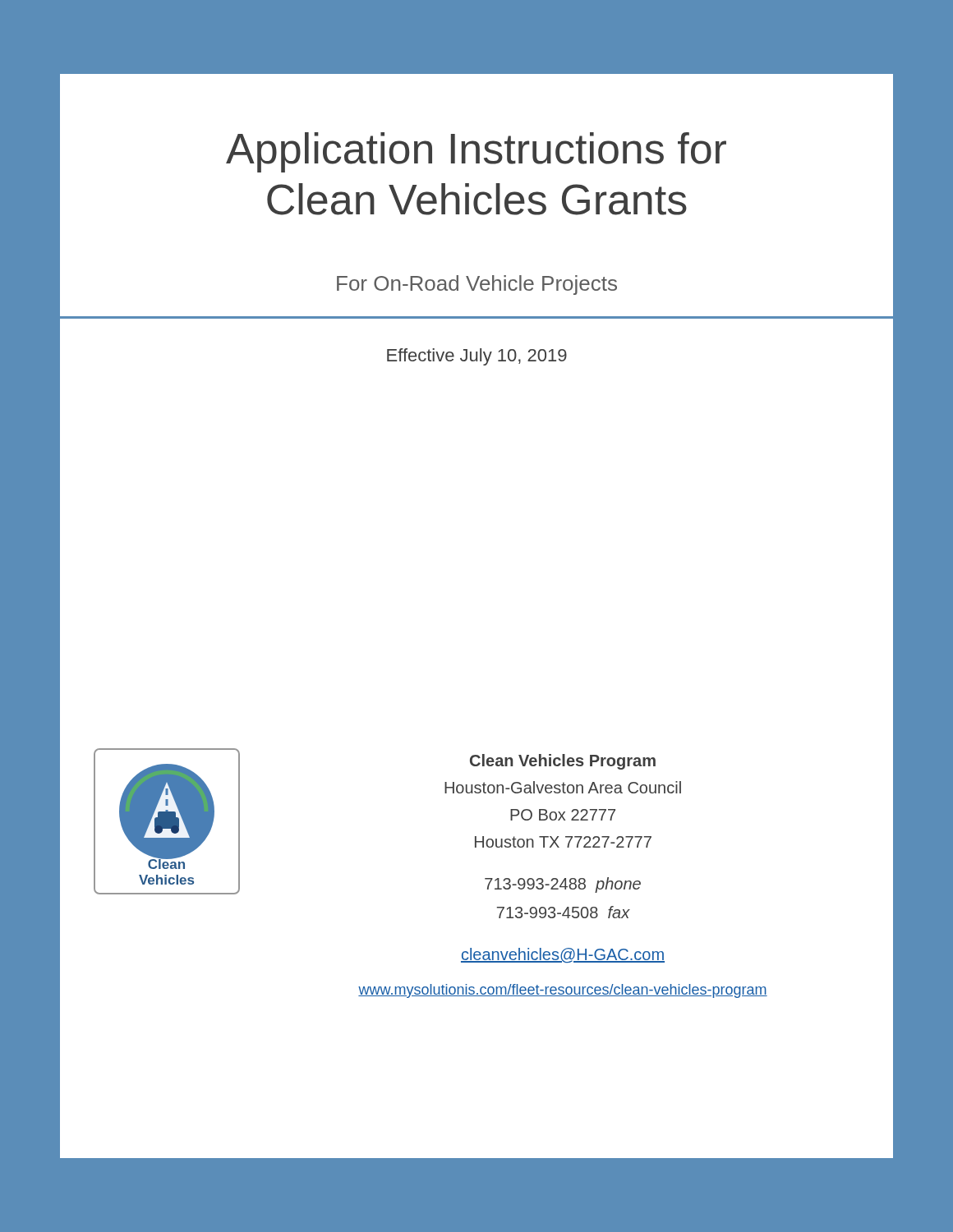
Task: Select the region starting "For On-Road Vehicle Projects"
Action: 476,283
